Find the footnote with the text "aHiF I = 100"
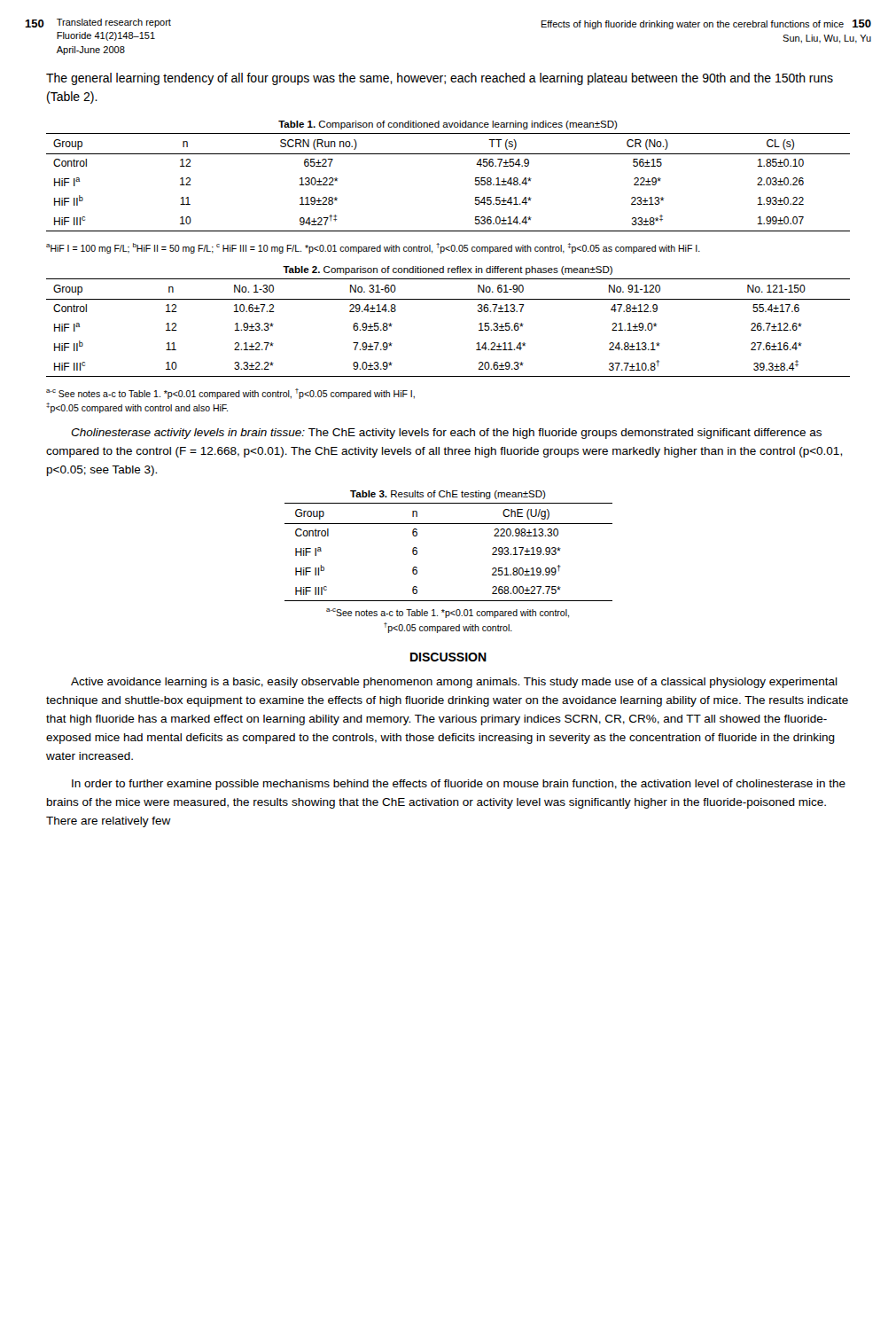The image size is (896, 1330). (373, 247)
